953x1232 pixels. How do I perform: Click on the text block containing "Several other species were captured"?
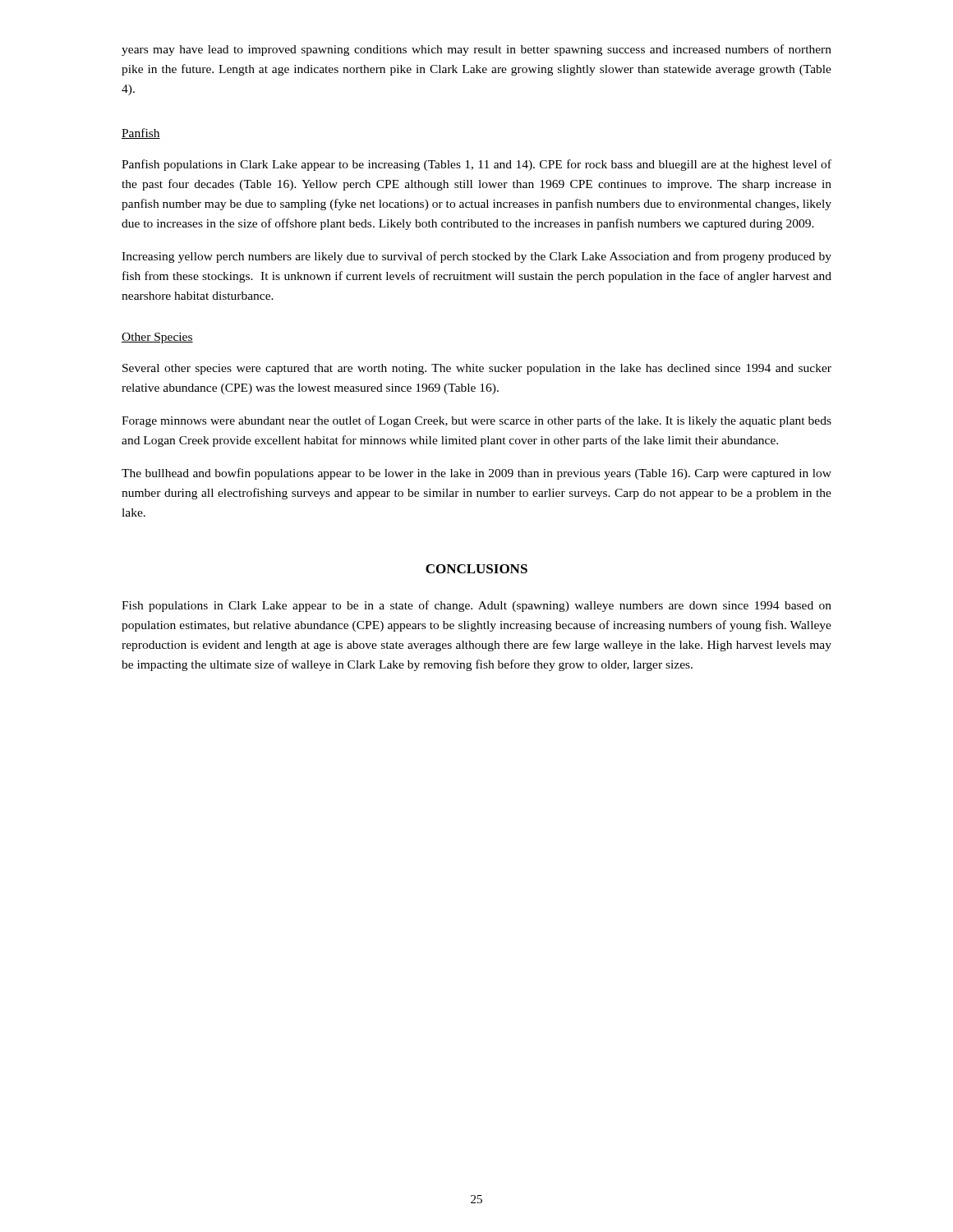point(476,378)
